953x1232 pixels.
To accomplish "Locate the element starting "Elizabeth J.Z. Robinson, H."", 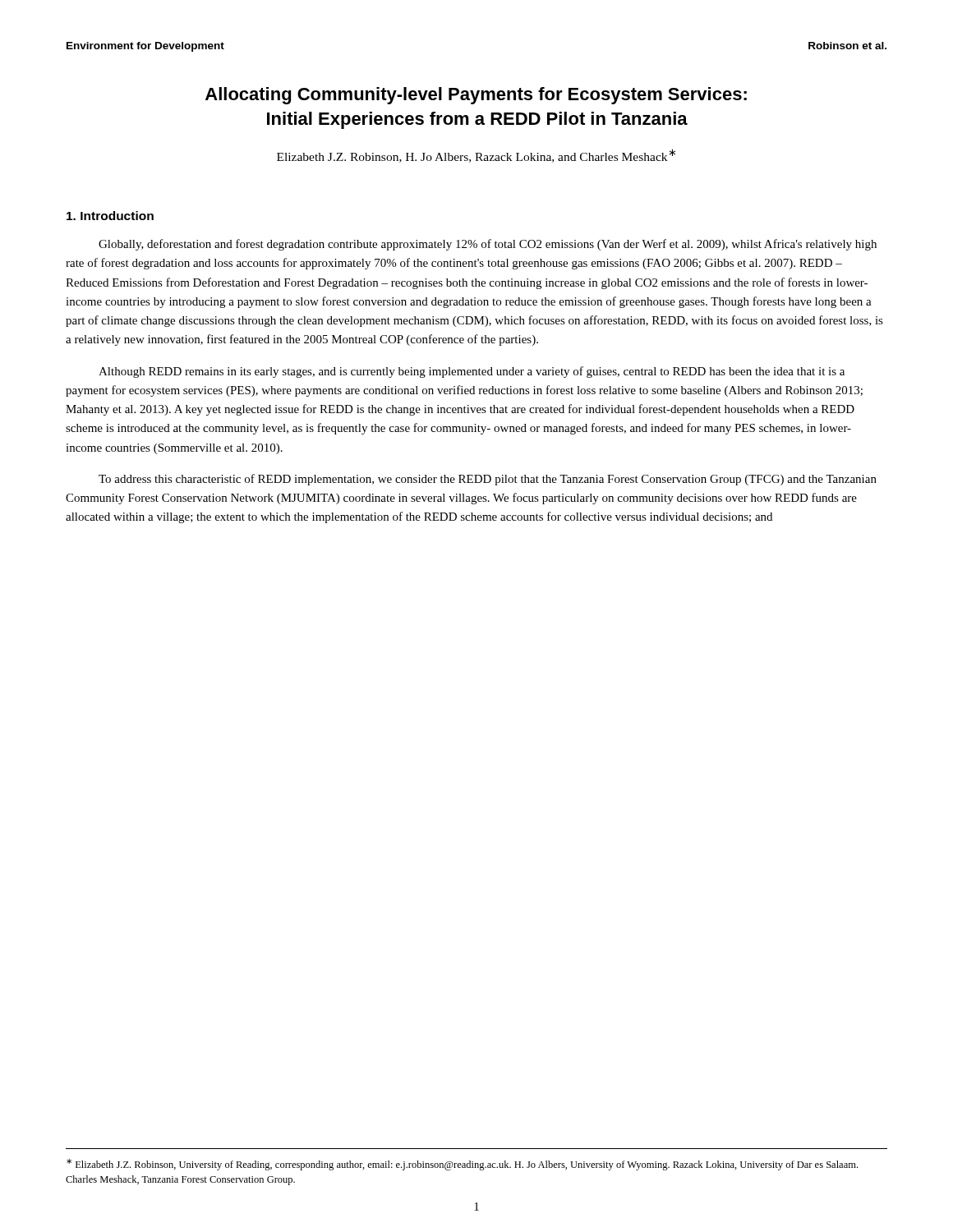I will (476, 155).
